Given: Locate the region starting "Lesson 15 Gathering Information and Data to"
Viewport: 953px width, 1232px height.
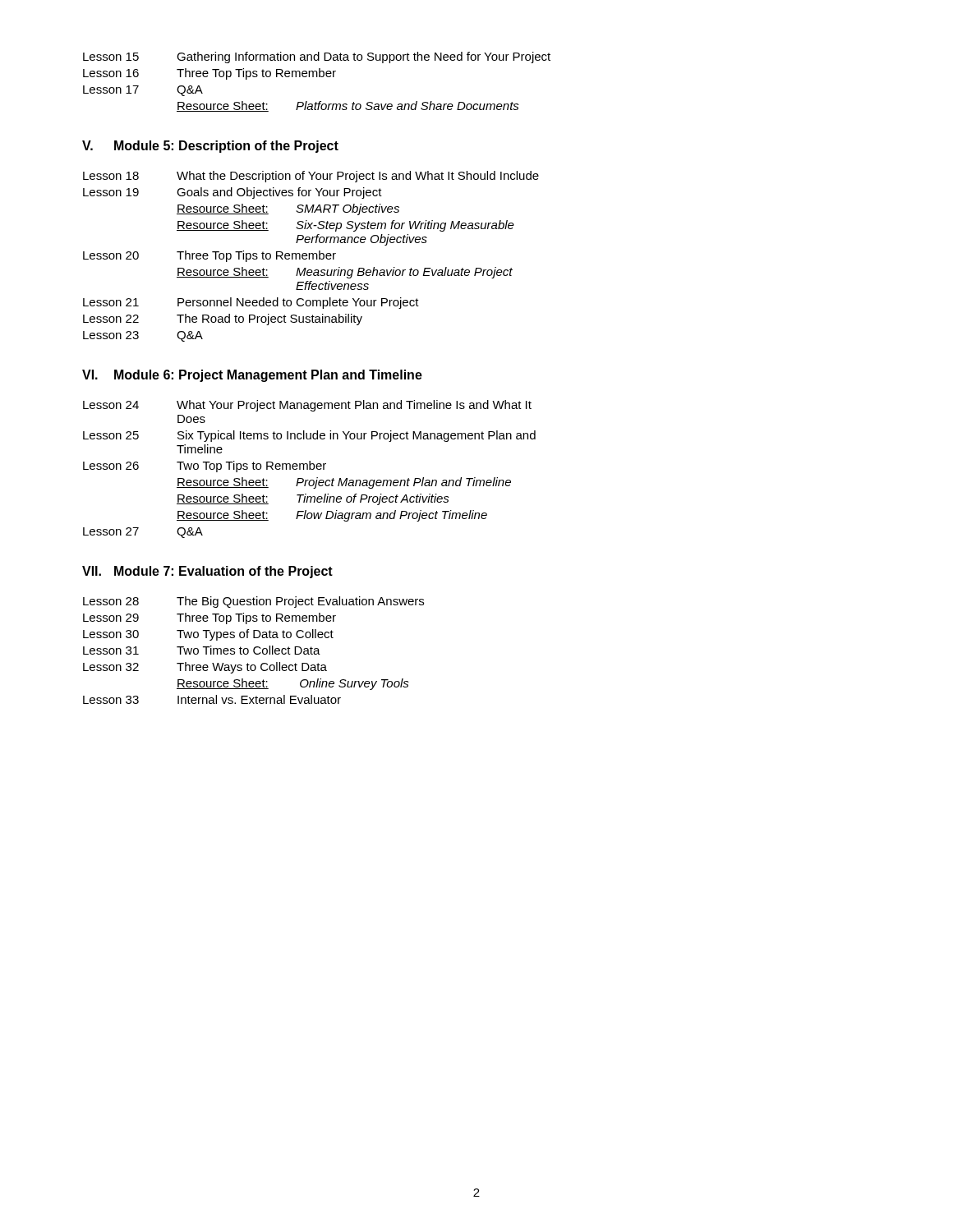Looking at the screenshot, I should click(x=476, y=56).
